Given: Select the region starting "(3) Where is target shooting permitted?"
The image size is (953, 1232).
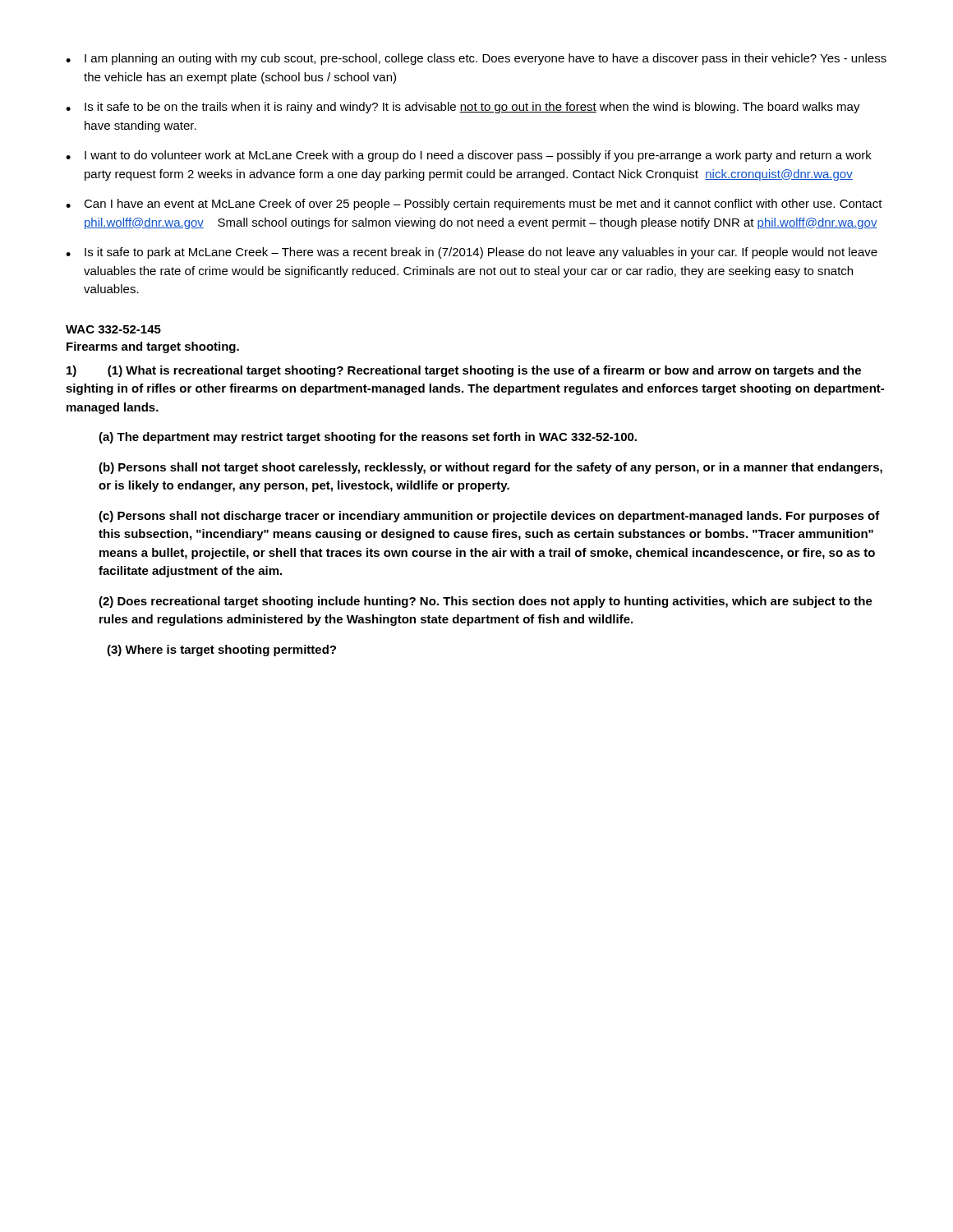Looking at the screenshot, I should 222,649.
